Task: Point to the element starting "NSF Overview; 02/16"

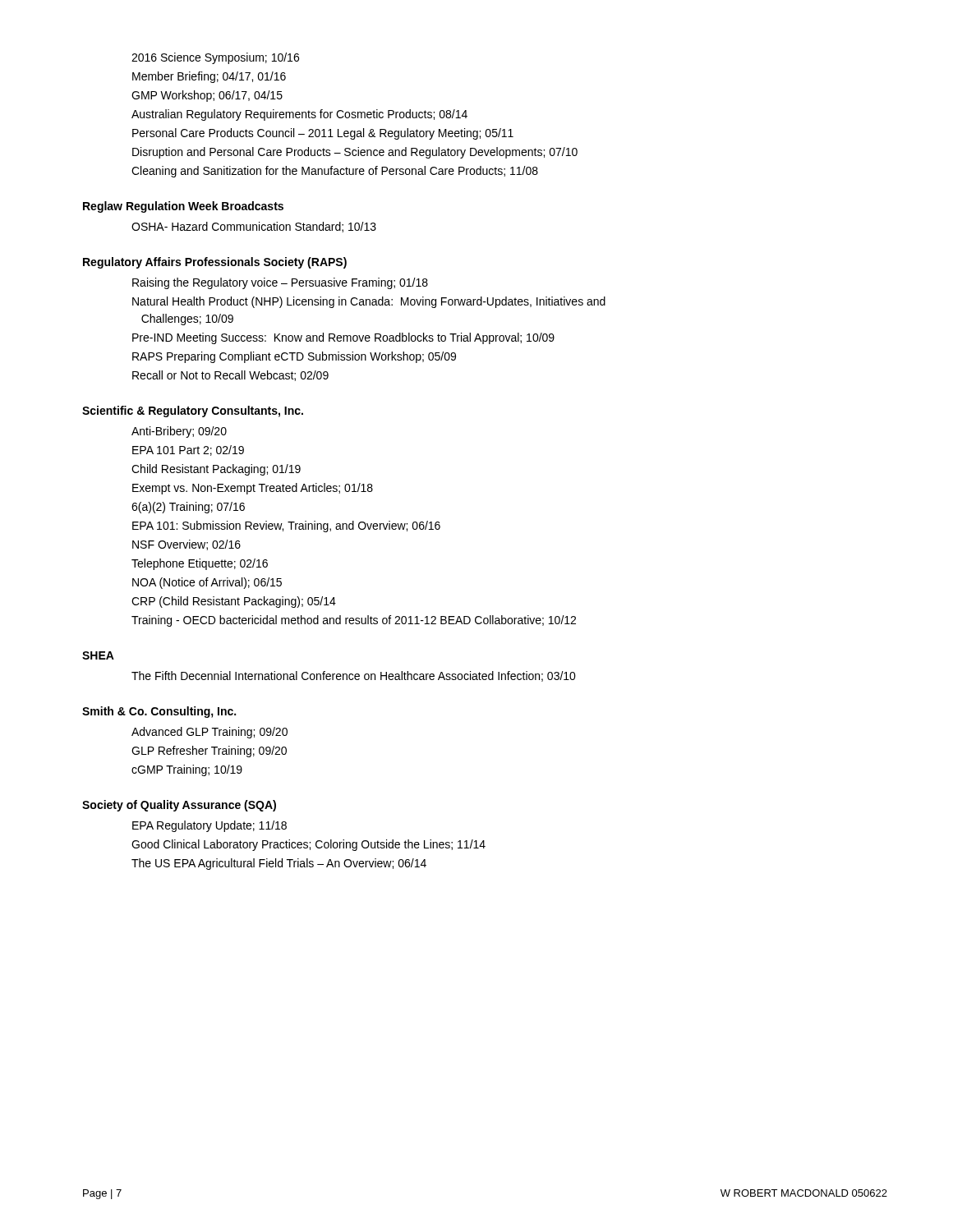Action: click(x=186, y=545)
